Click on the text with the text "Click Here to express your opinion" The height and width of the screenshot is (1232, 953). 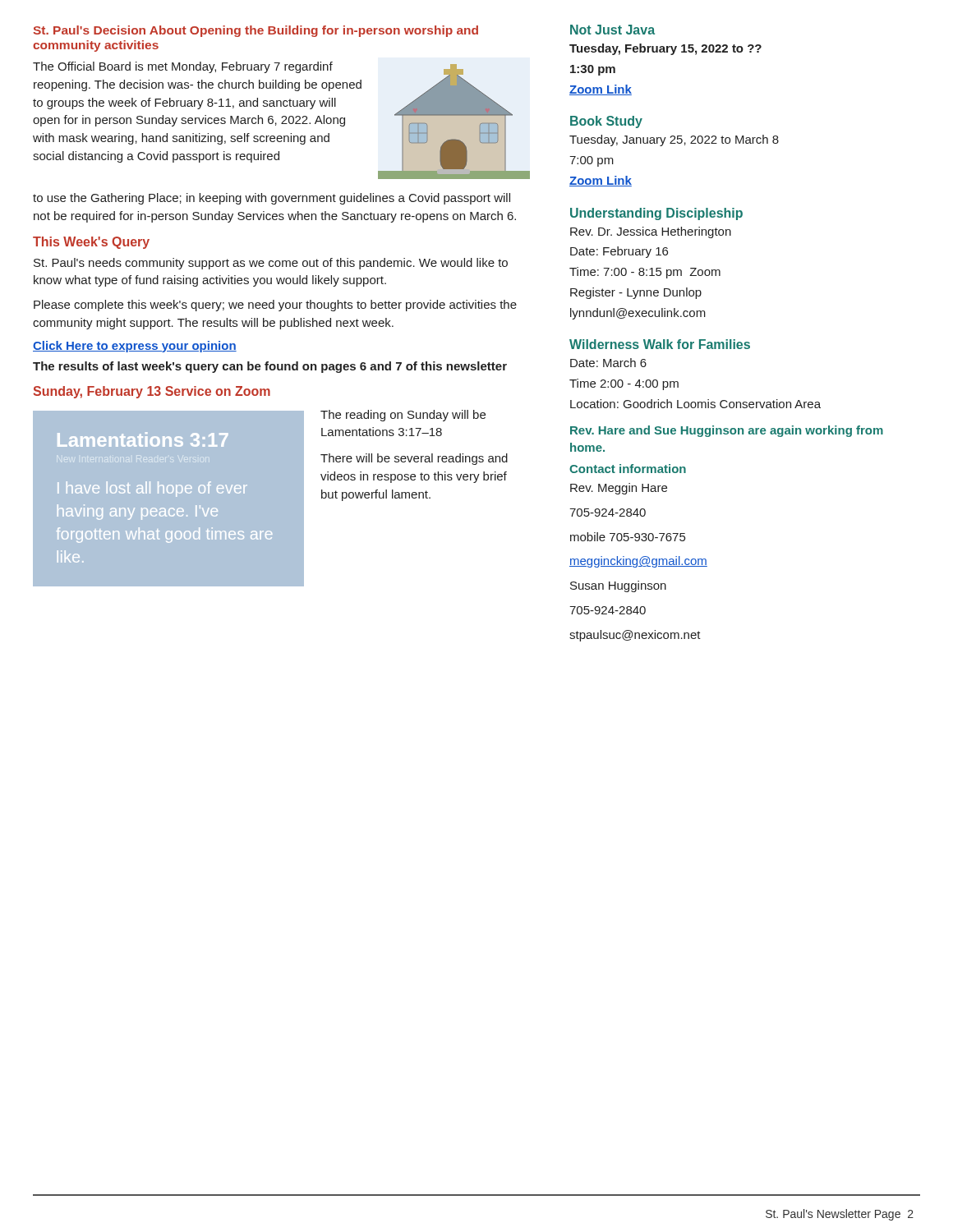(135, 345)
